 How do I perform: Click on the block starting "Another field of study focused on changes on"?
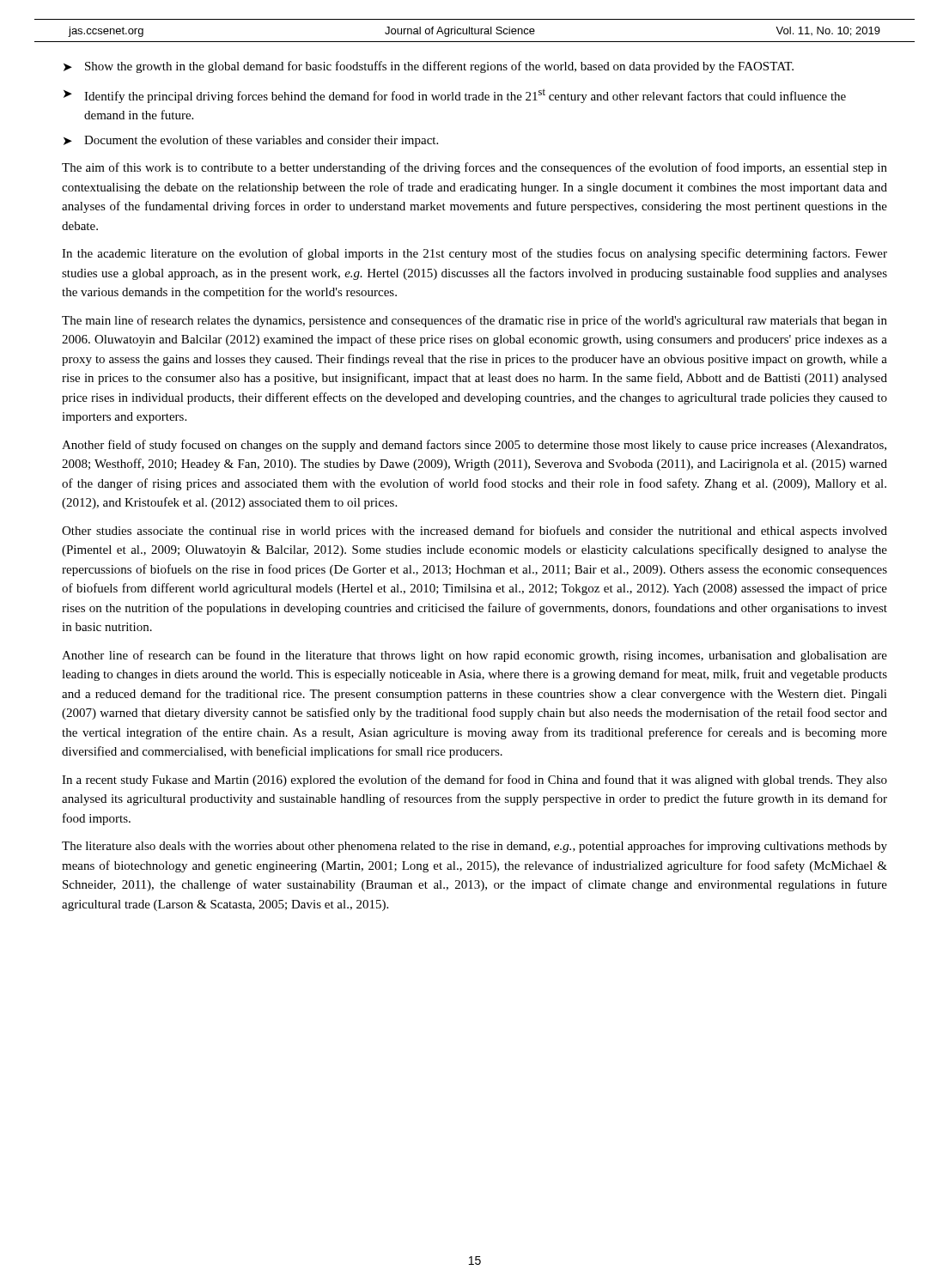point(474,473)
